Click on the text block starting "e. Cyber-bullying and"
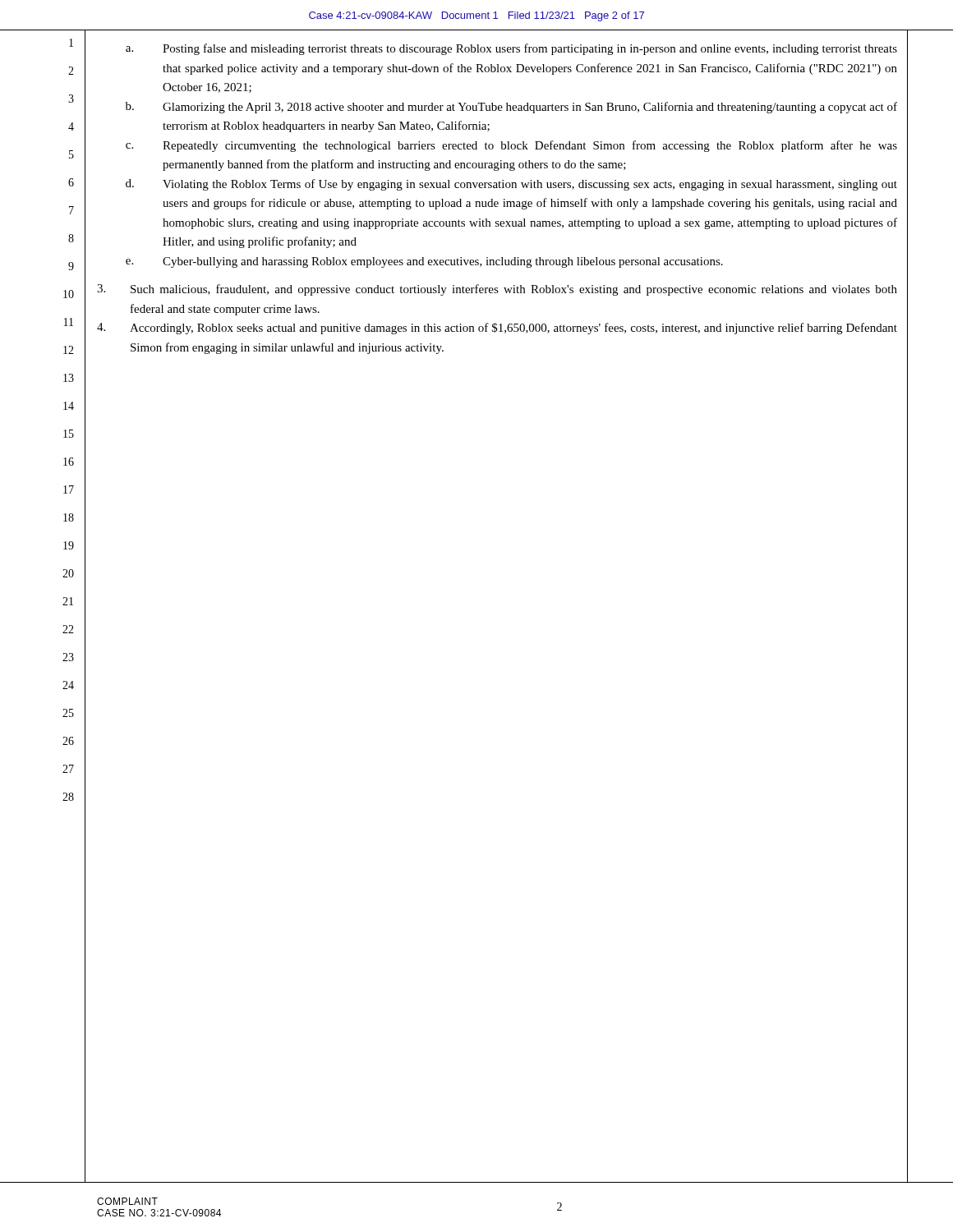This screenshot has width=953, height=1232. pyautogui.click(x=497, y=262)
